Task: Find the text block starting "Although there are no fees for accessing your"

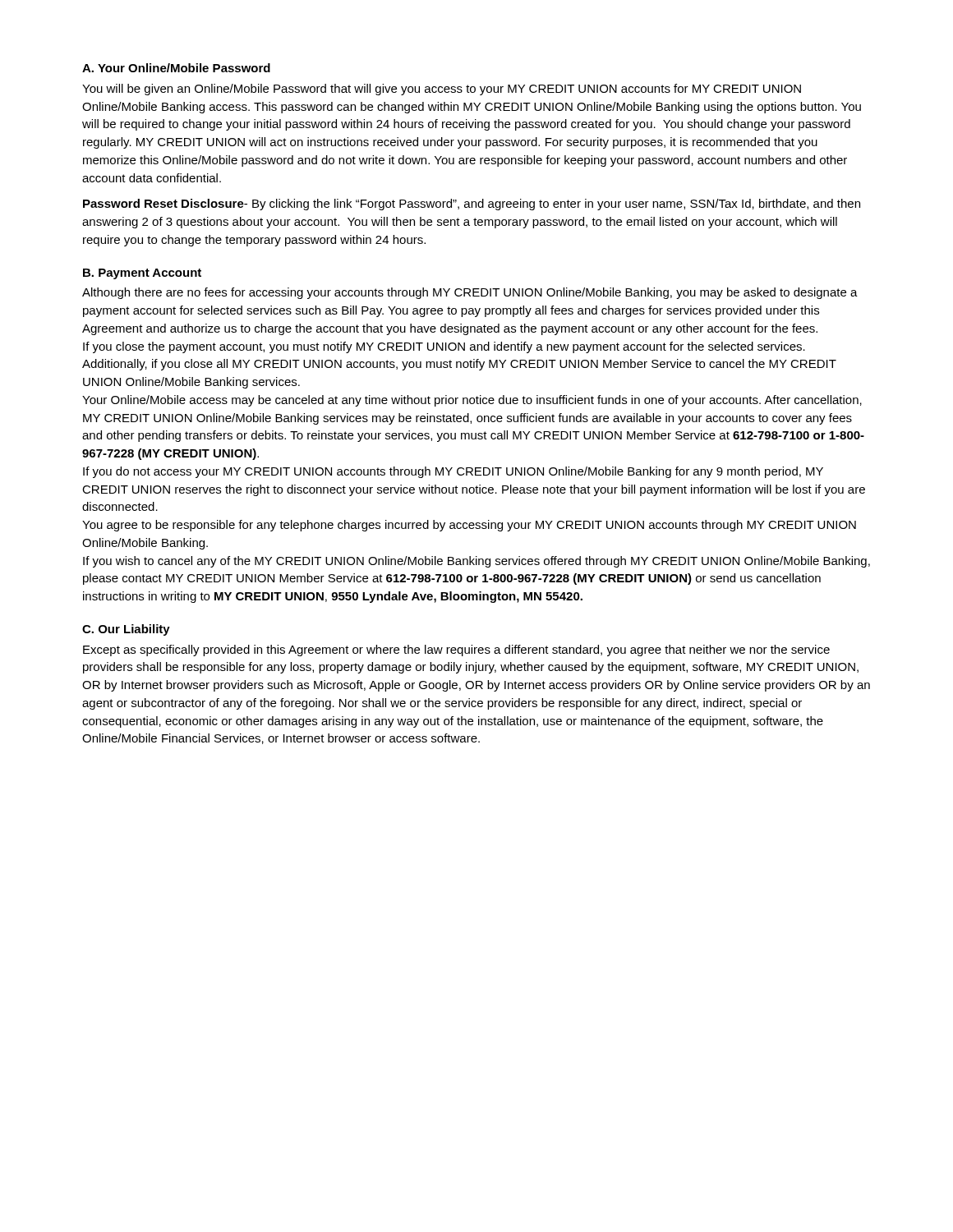Action: click(x=470, y=310)
